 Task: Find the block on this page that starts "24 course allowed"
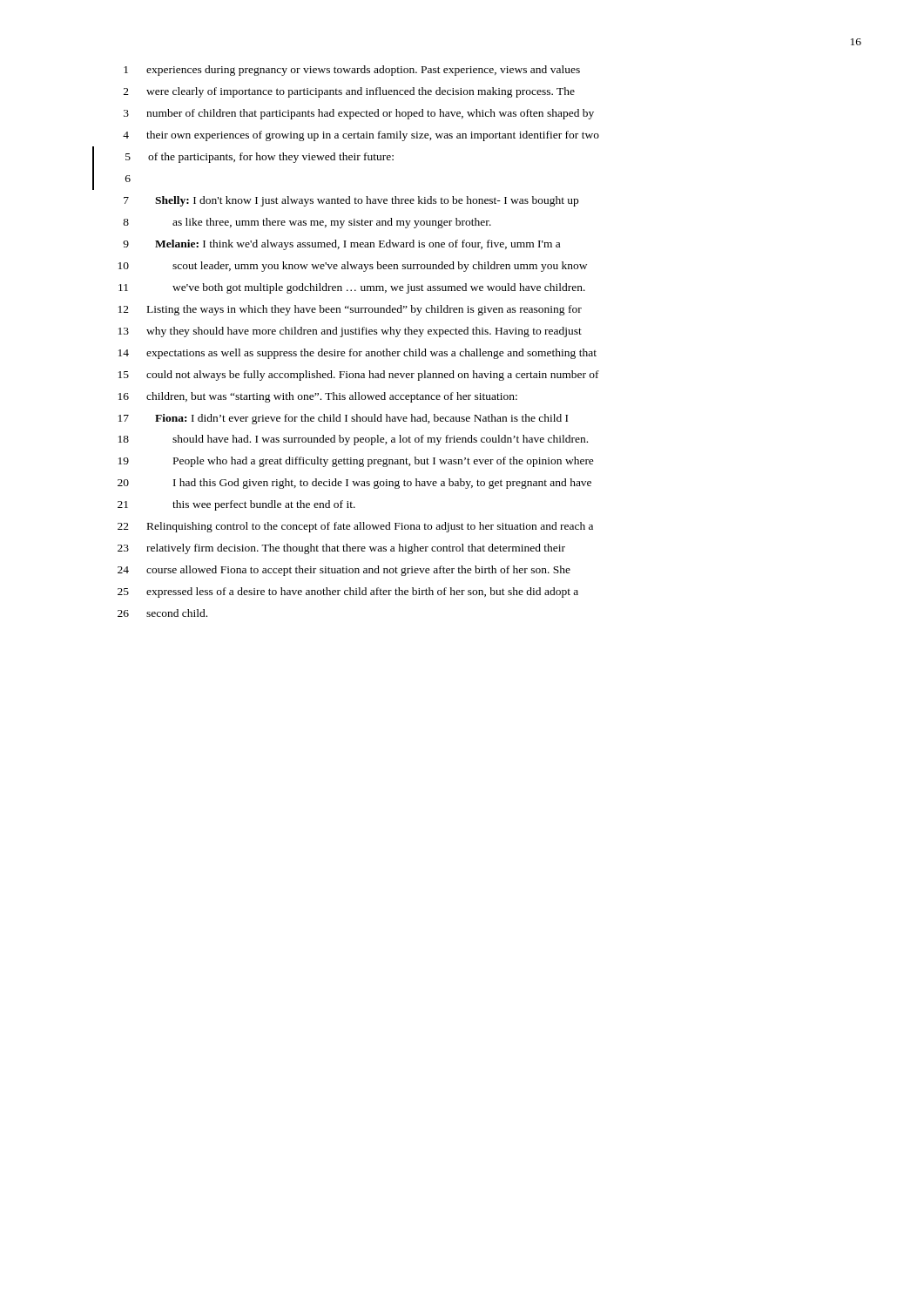(470, 571)
